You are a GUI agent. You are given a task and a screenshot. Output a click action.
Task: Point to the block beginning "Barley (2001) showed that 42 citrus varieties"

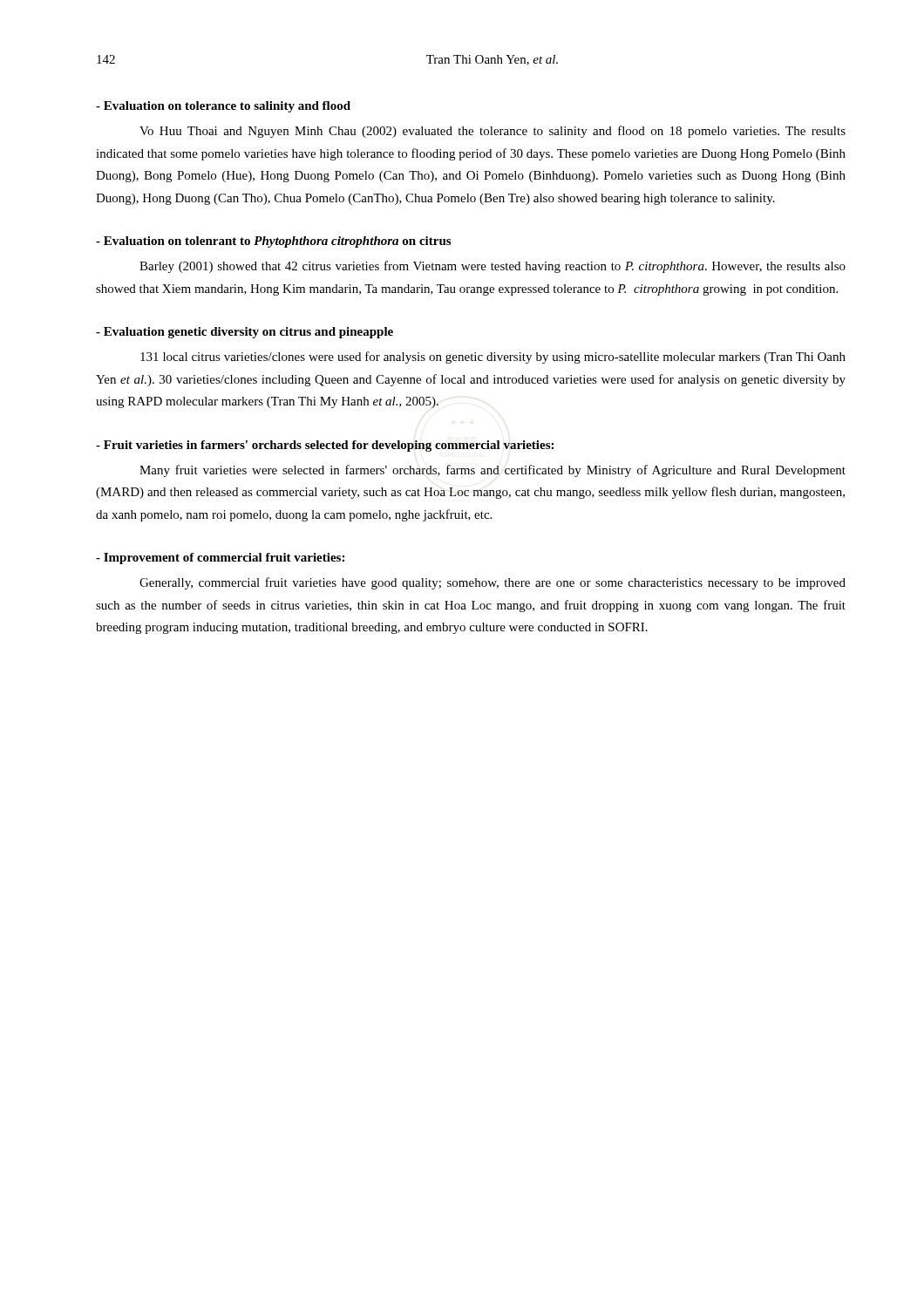click(471, 277)
